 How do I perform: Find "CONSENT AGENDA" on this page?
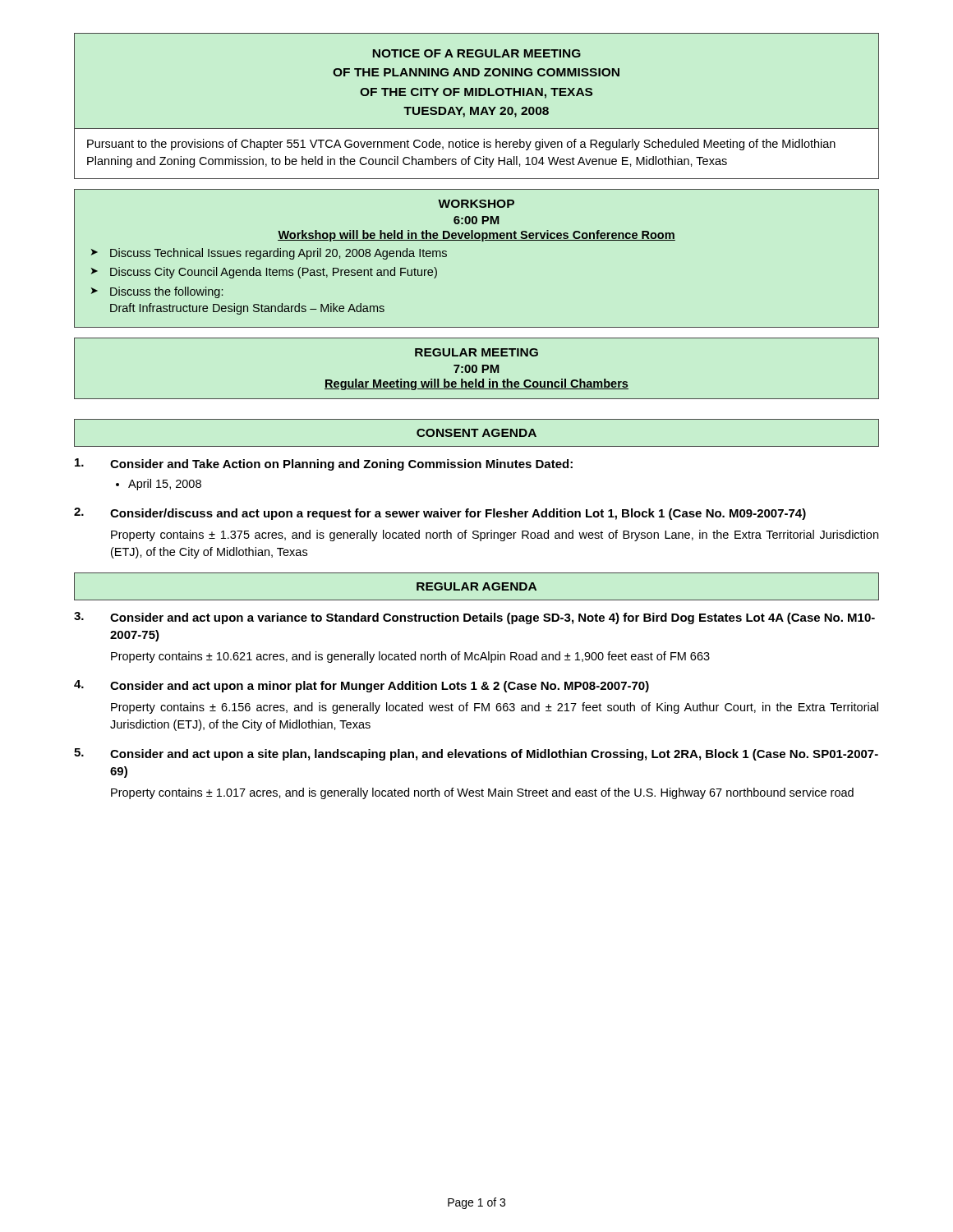(x=476, y=433)
